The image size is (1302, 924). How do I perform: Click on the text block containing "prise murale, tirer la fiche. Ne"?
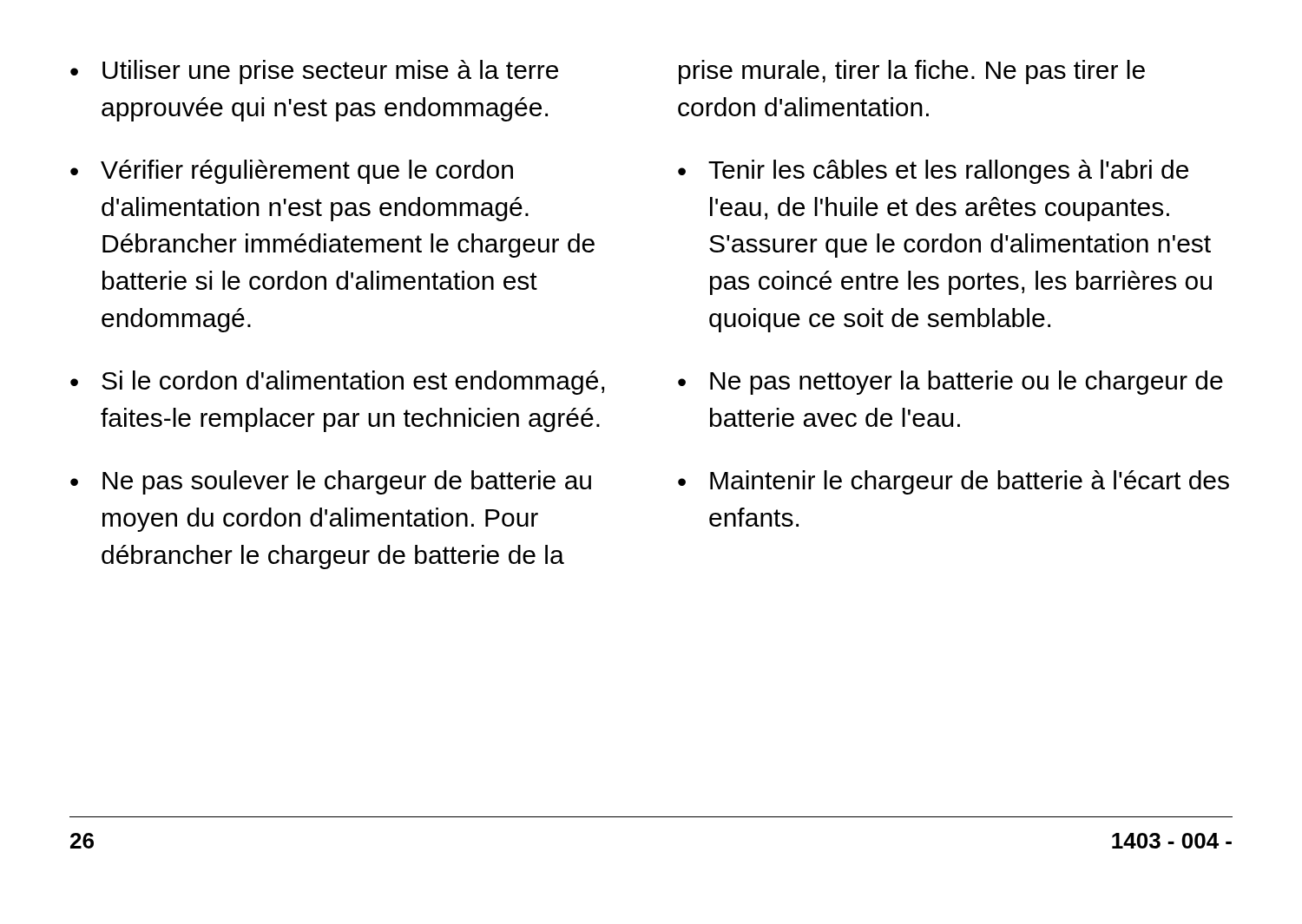click(x=911, y=88)
